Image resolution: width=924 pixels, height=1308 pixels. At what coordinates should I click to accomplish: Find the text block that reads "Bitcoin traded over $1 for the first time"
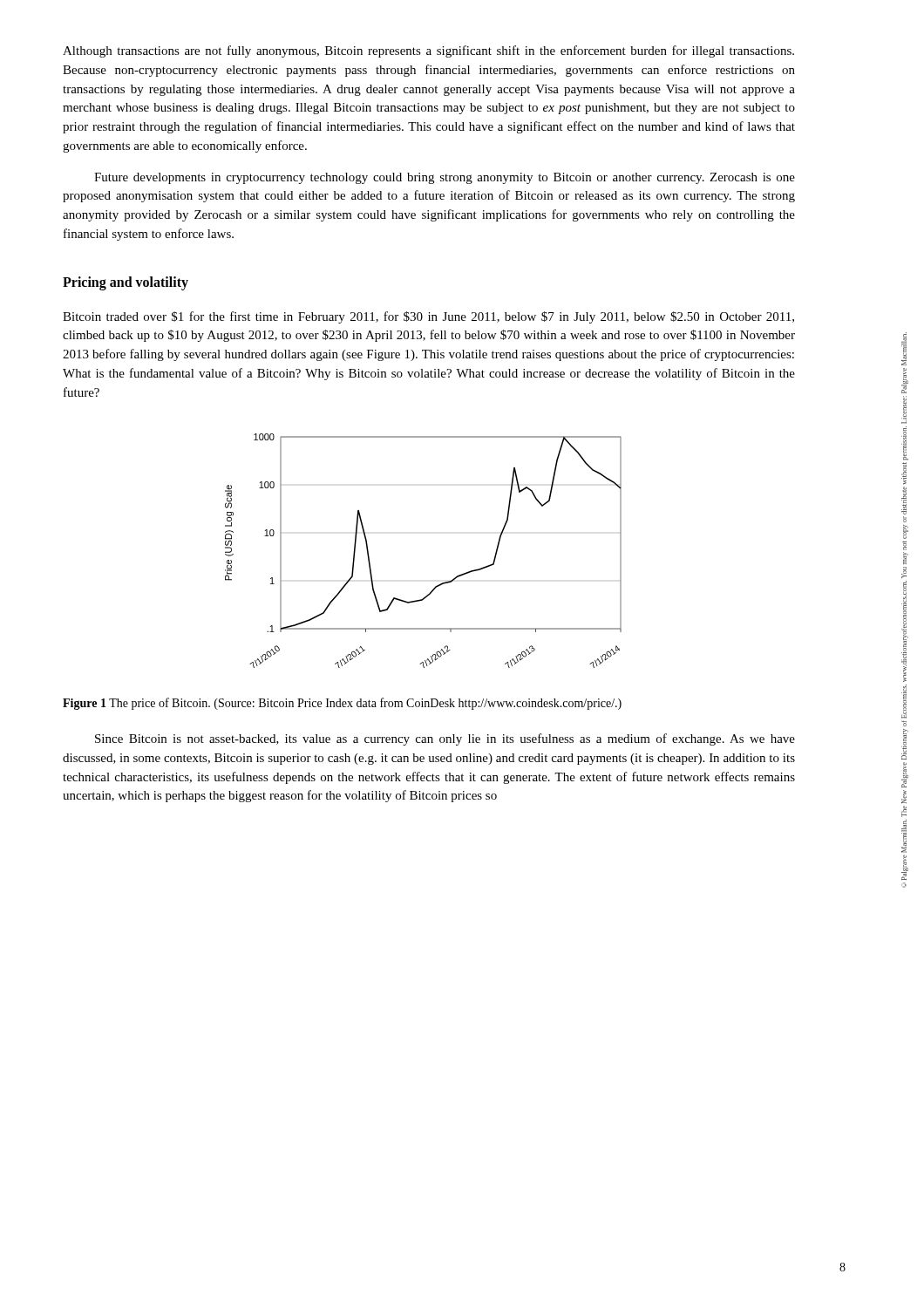pyautogui.click(x=429, y=355)
